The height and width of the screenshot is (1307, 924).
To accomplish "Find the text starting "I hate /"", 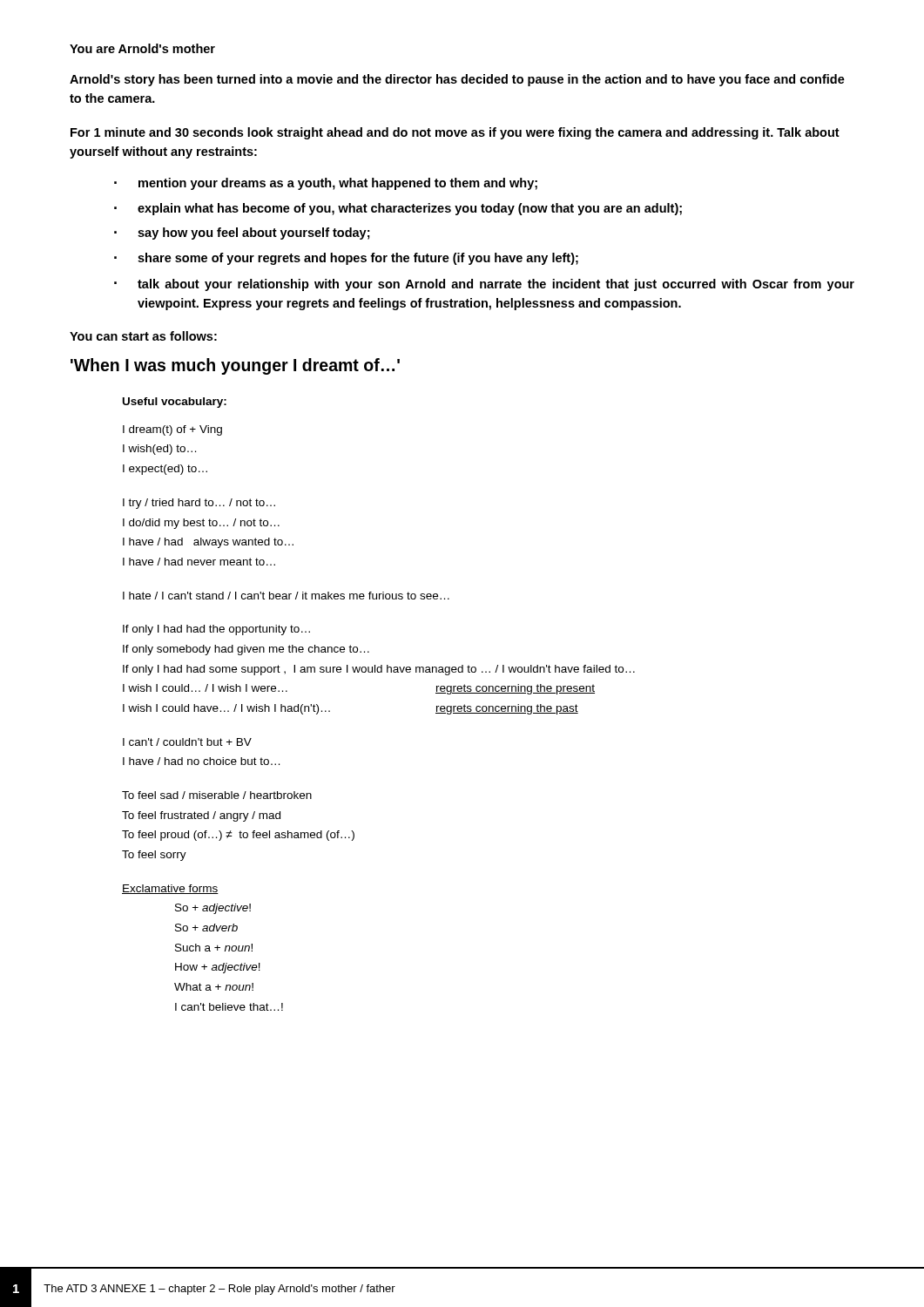I will pos(286,595).
